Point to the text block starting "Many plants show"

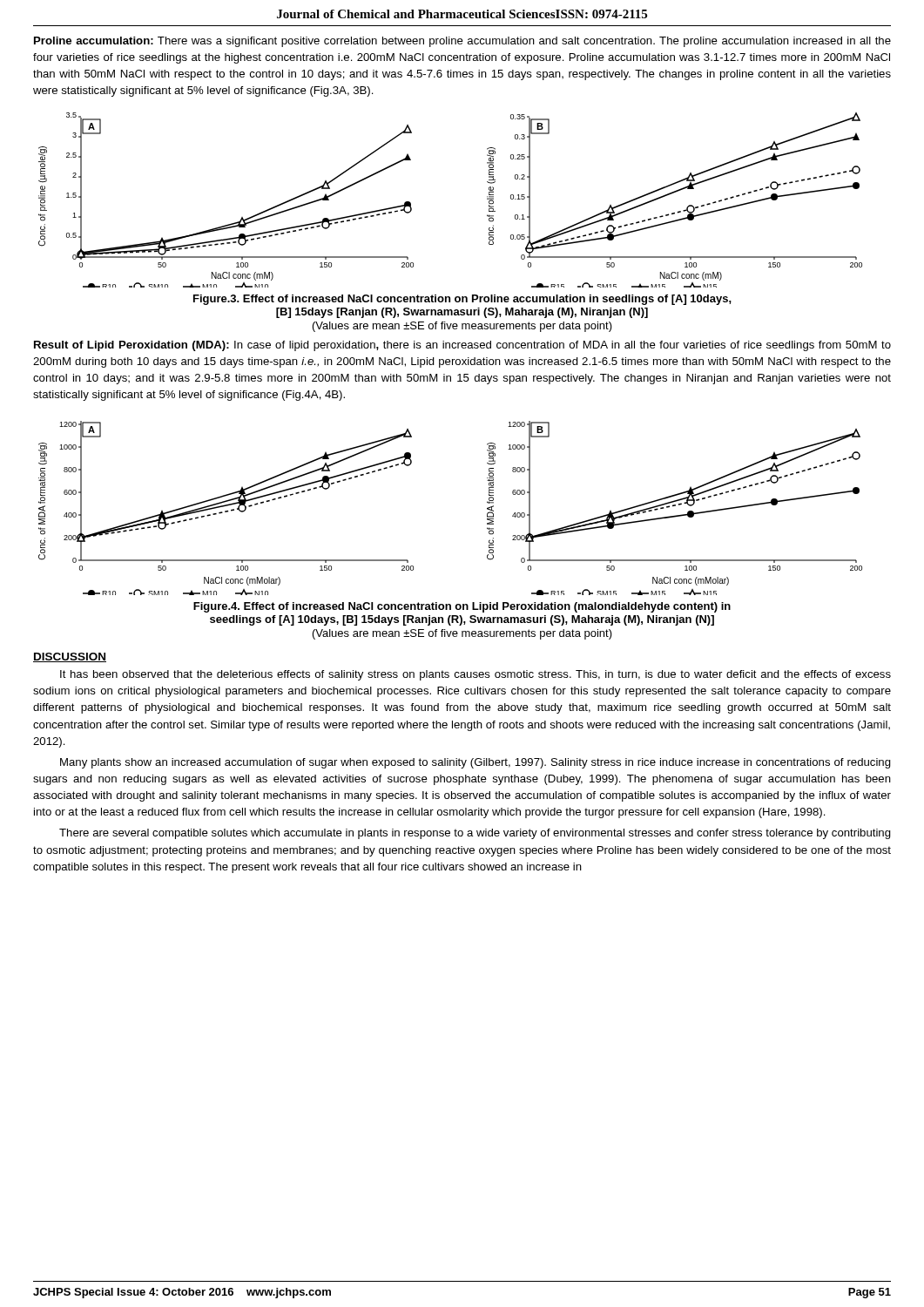click(462, 787)
